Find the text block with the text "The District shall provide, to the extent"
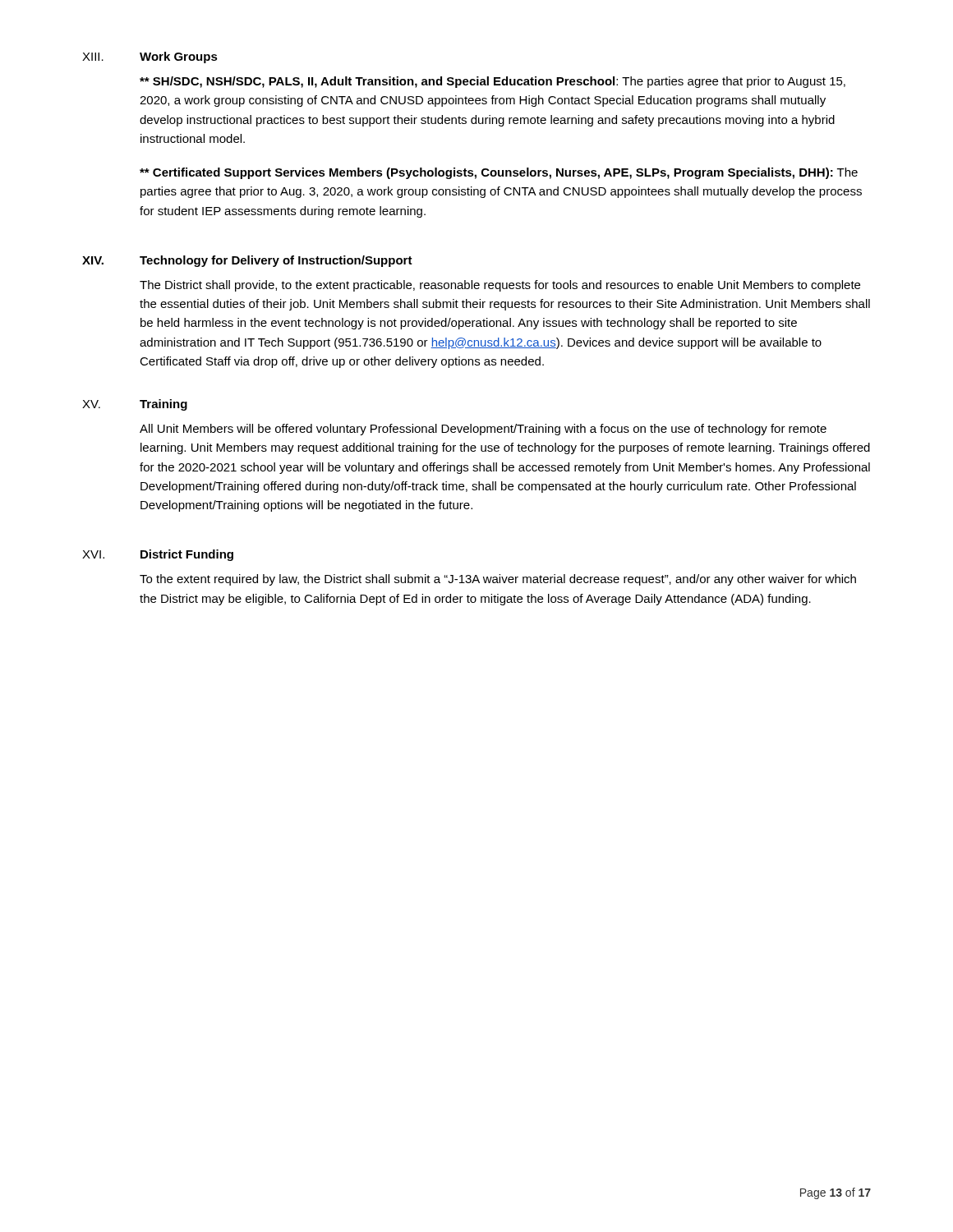This screenshot has width=953, height=1232. tap(505, 323)
